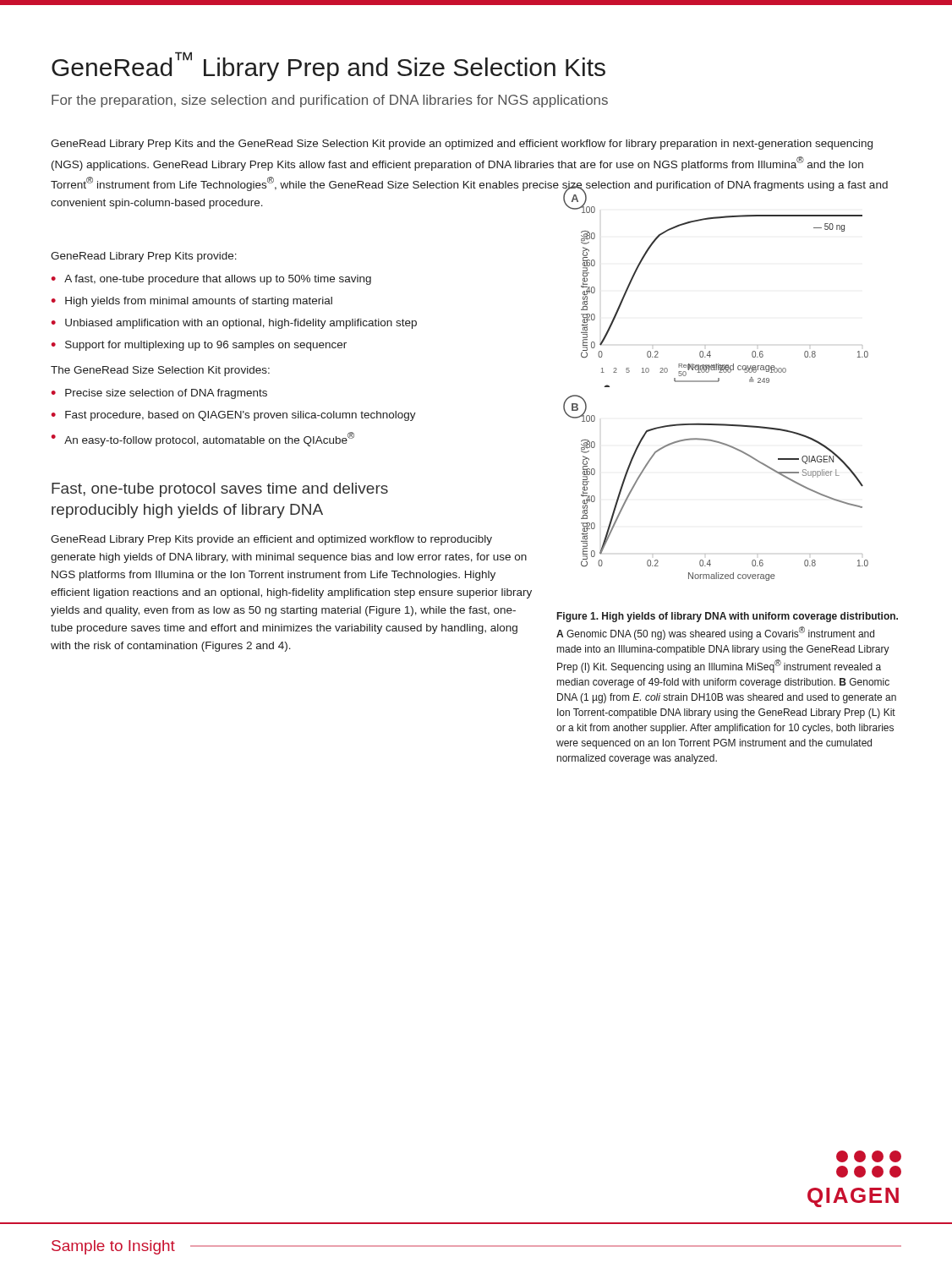
Task: Click on the passage starting "Figure 1. High yields of library DNA with"
Action: coord(729,687)
